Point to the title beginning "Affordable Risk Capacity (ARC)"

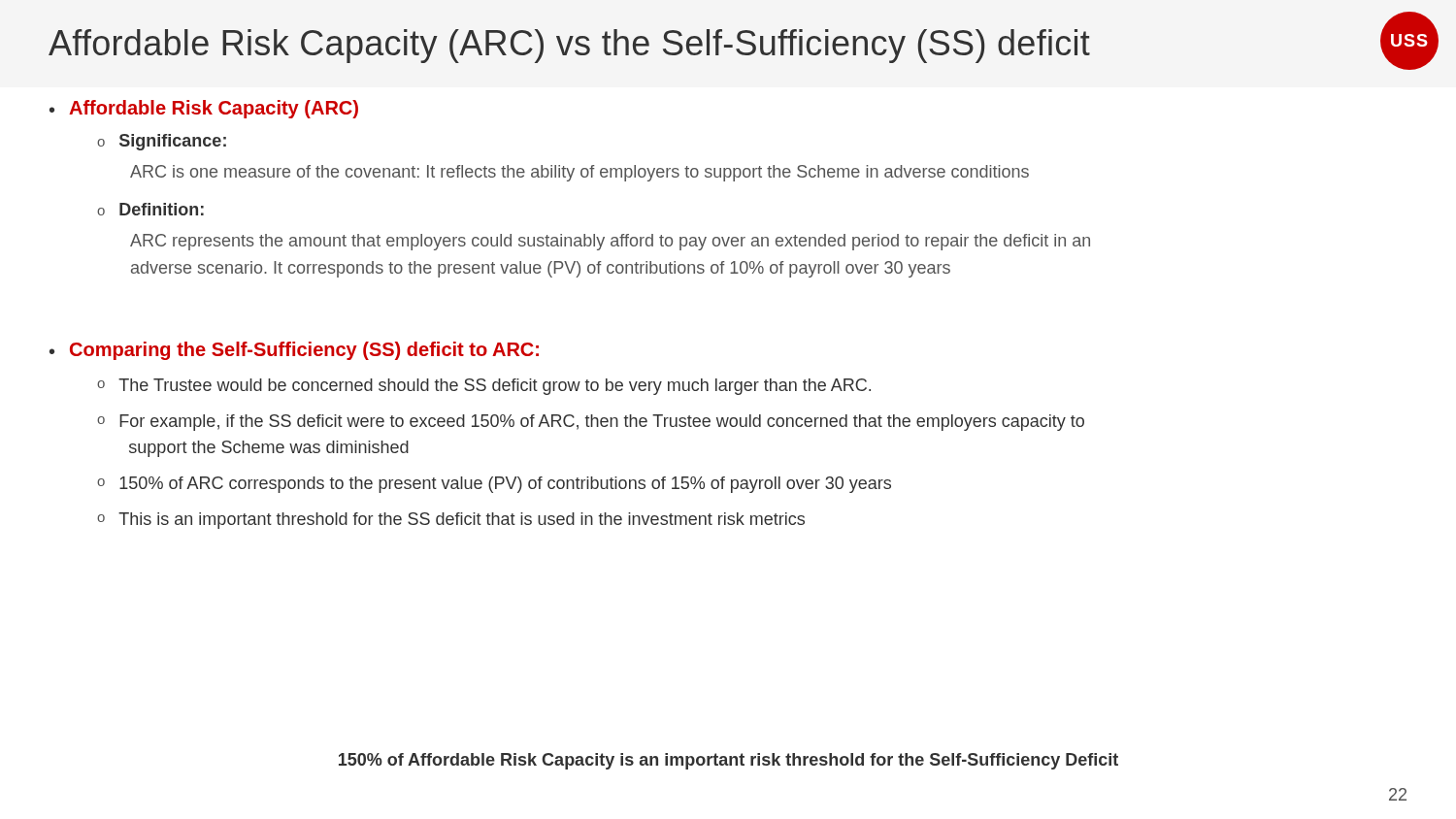click(569, 43)
